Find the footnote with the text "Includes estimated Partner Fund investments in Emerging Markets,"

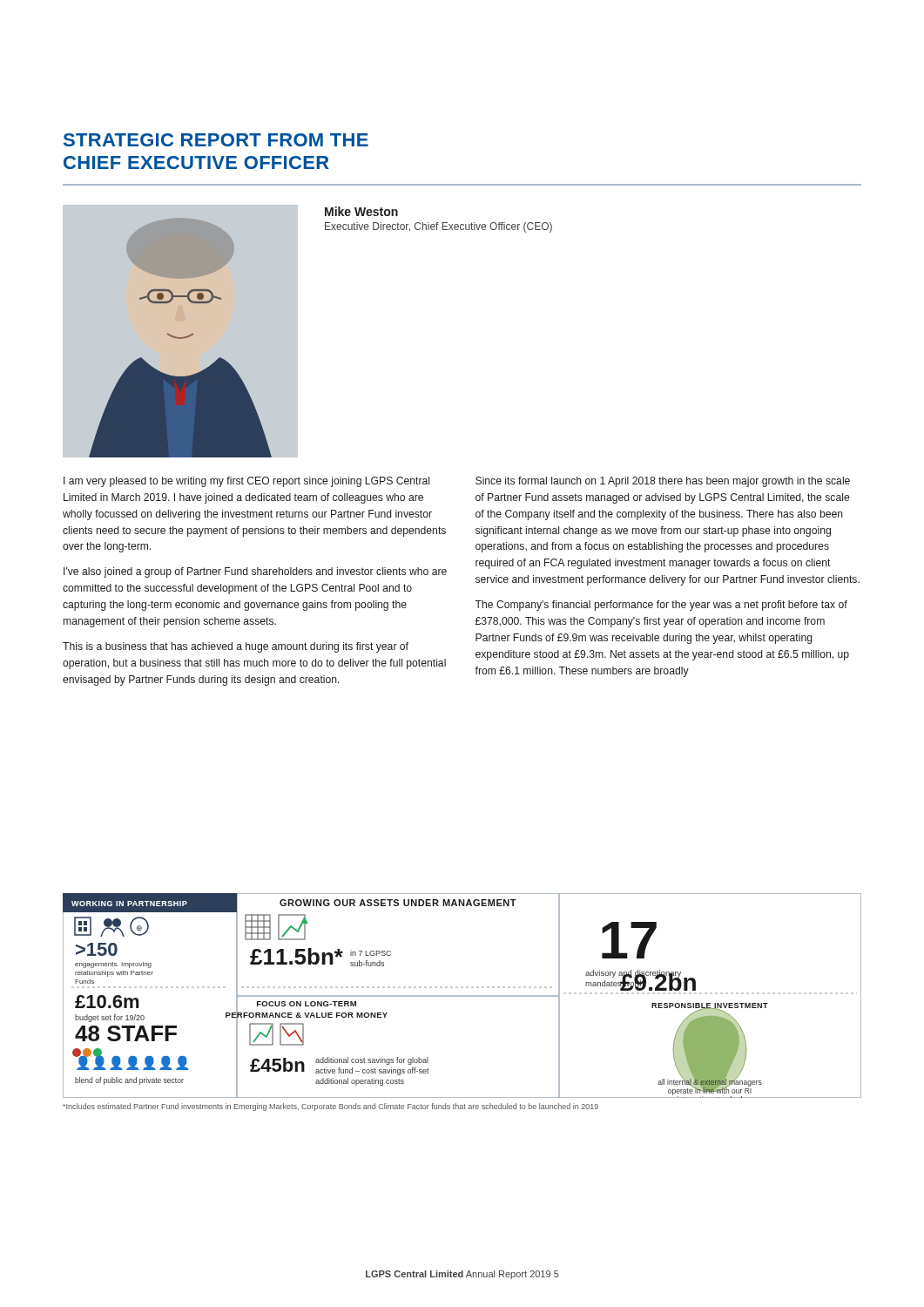coord(331,1107)
